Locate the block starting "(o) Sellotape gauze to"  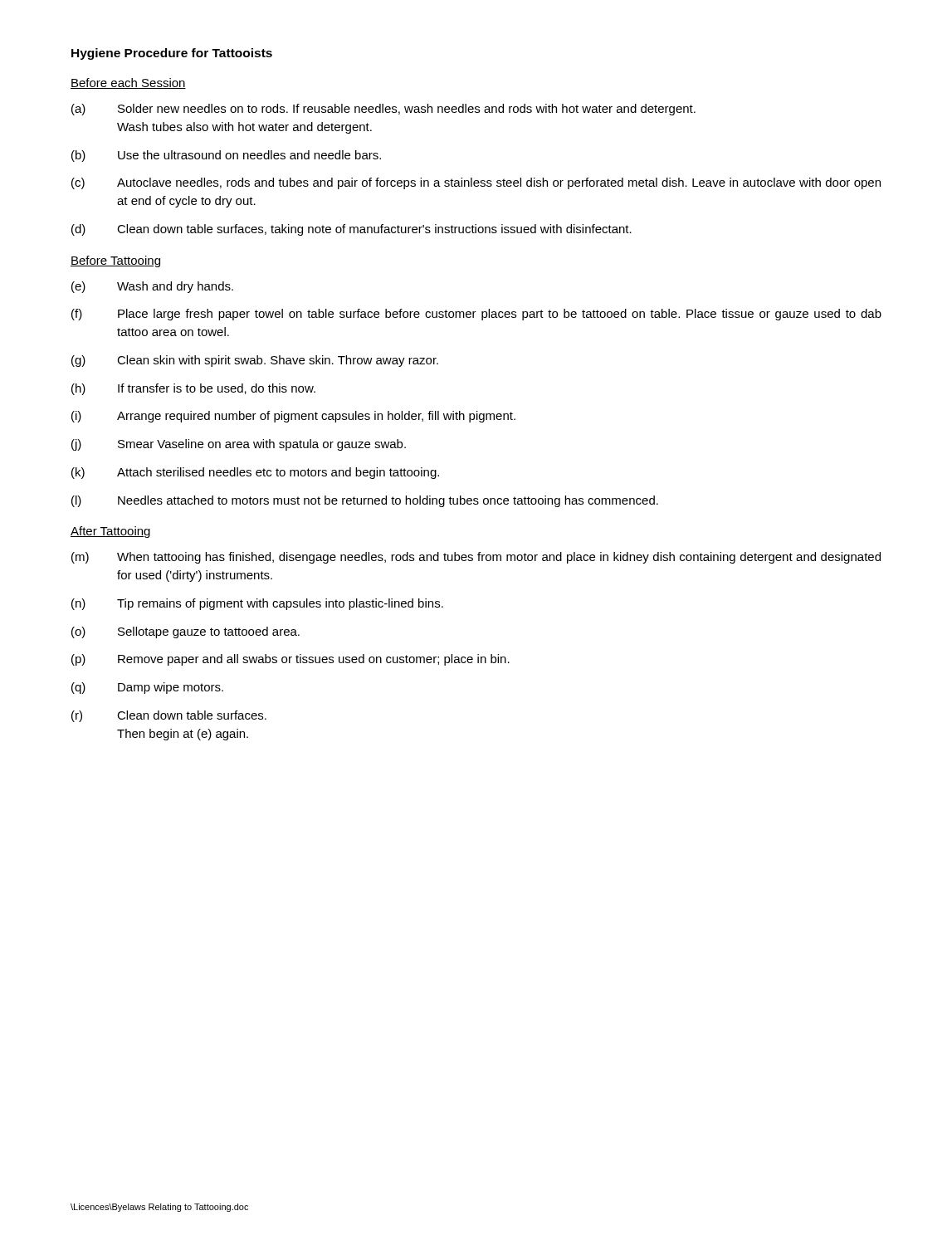[186, 632]
